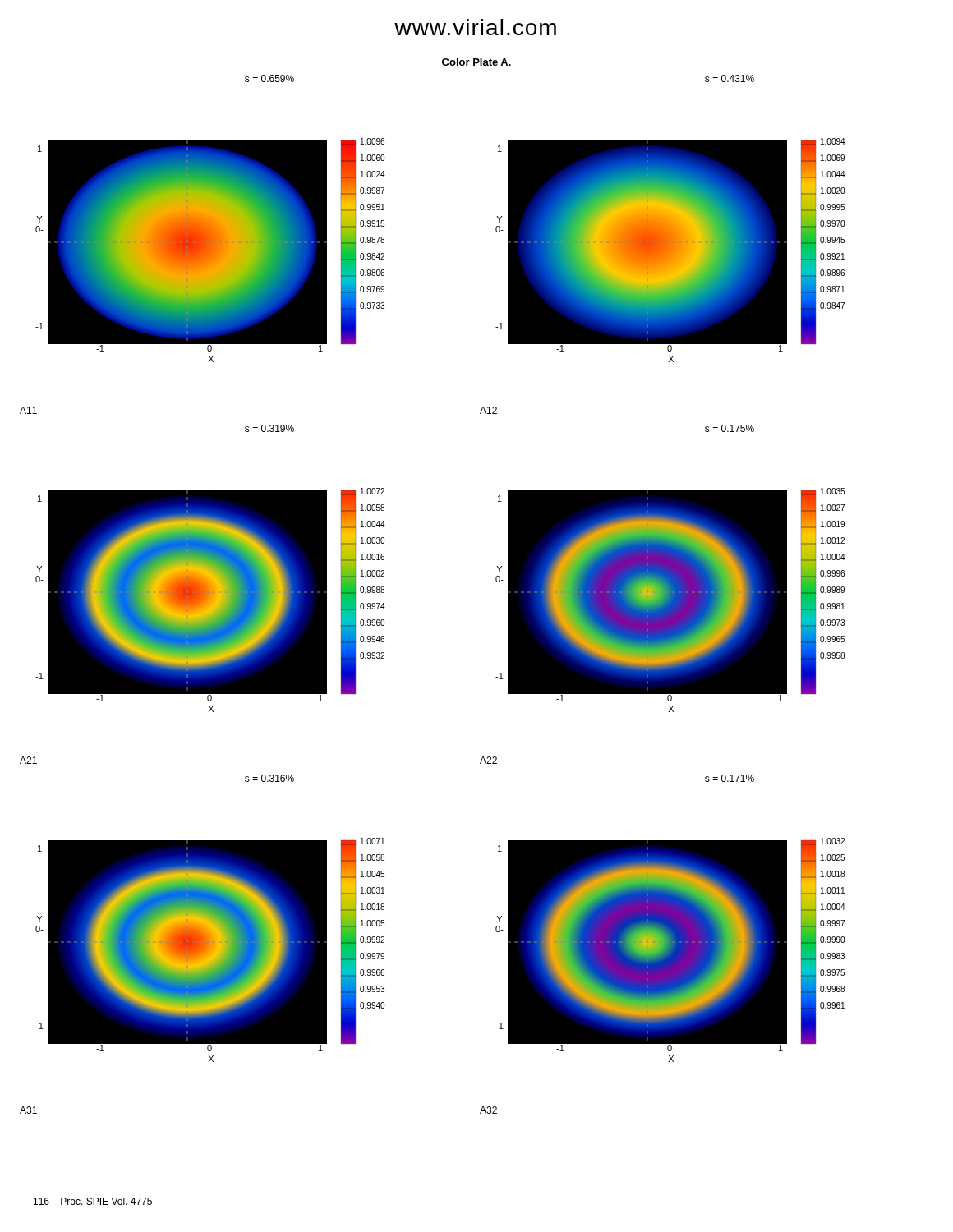Select the caption that reads "Color Plate A."
The height and width of the screenshot is (1232, 953).
[476, 62]
